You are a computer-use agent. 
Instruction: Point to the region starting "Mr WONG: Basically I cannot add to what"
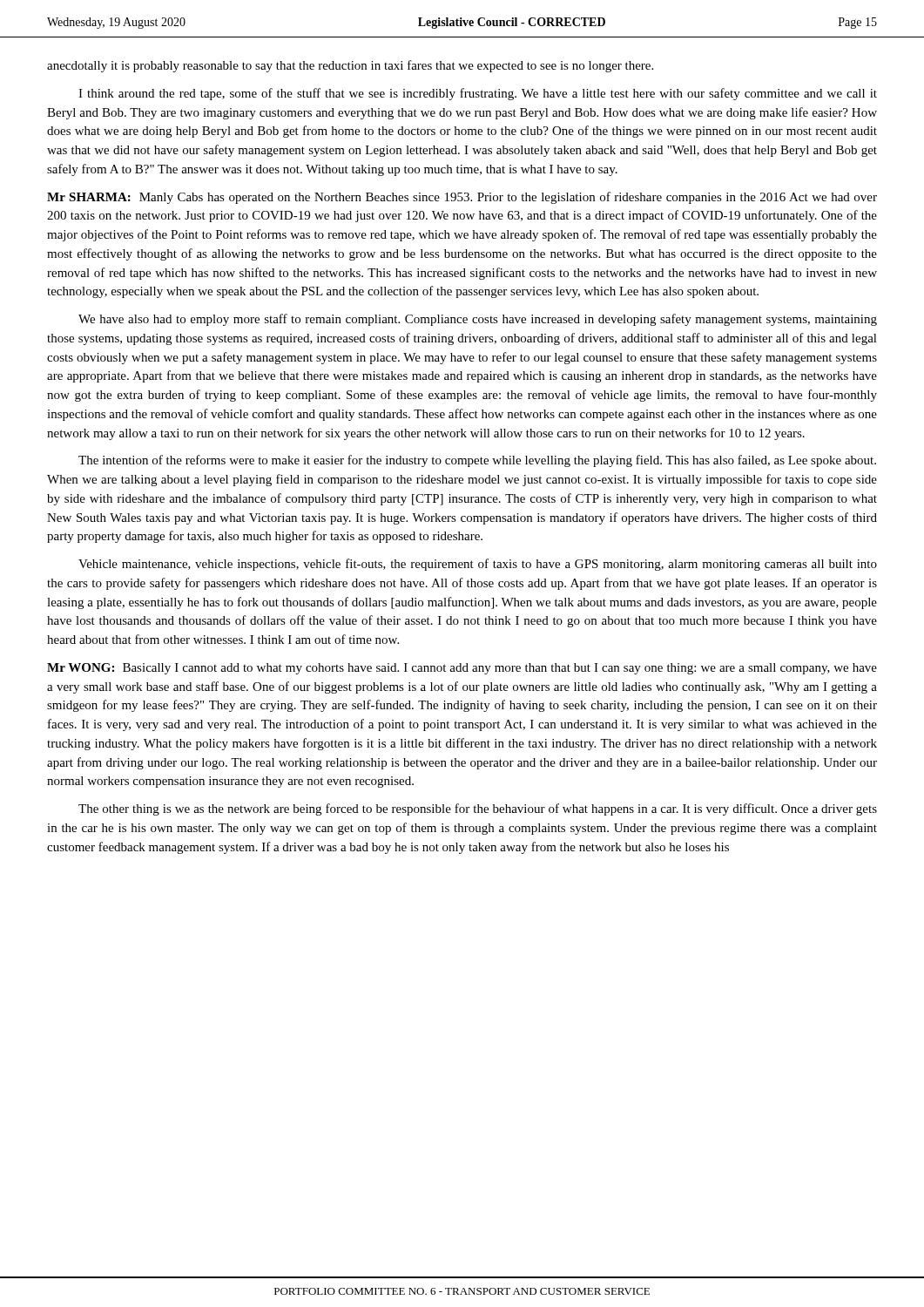(x=462, y=725)
